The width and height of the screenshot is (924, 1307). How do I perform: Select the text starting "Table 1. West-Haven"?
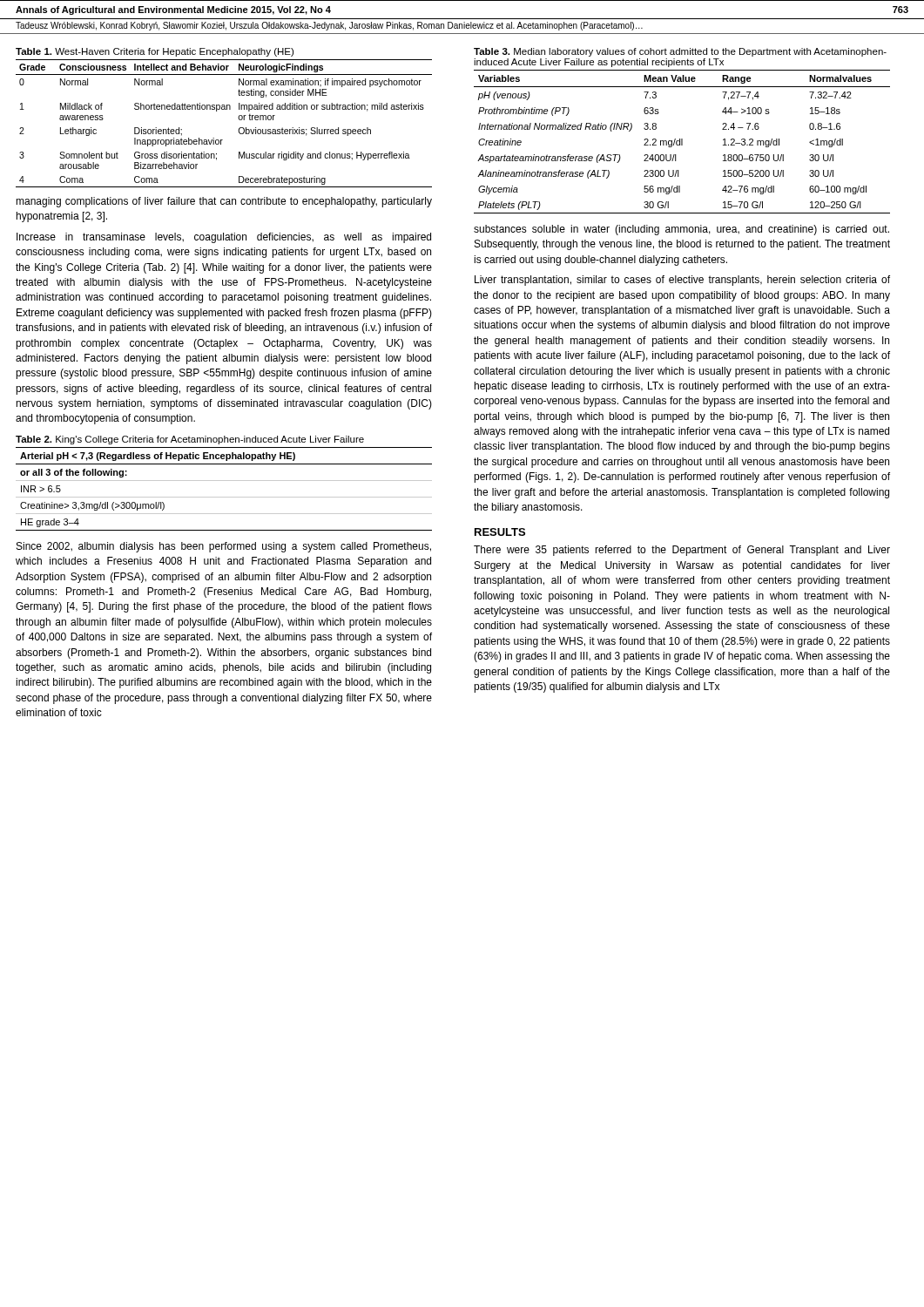[x=155, y=51]
